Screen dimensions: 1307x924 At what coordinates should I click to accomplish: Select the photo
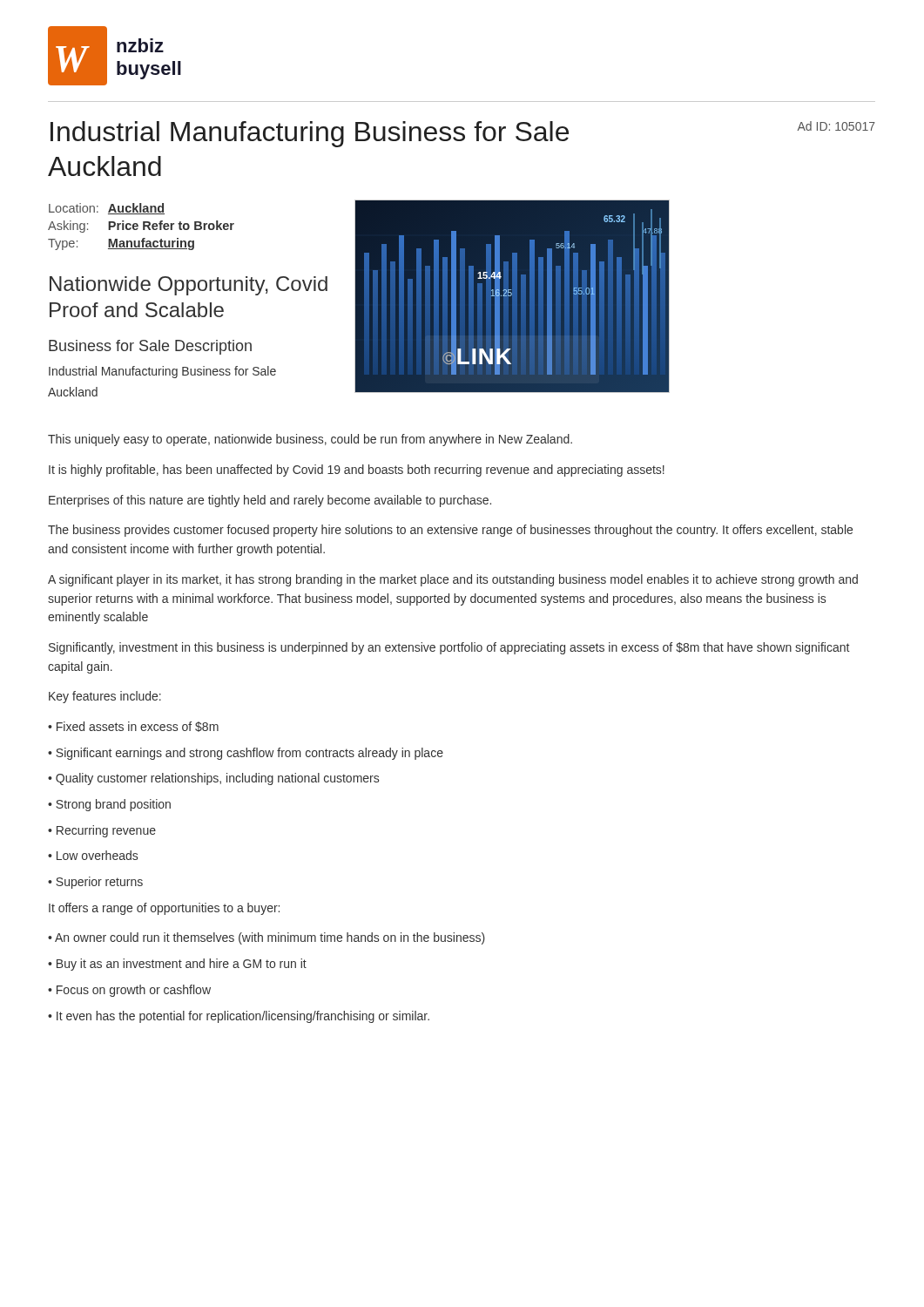click(512, 296)
